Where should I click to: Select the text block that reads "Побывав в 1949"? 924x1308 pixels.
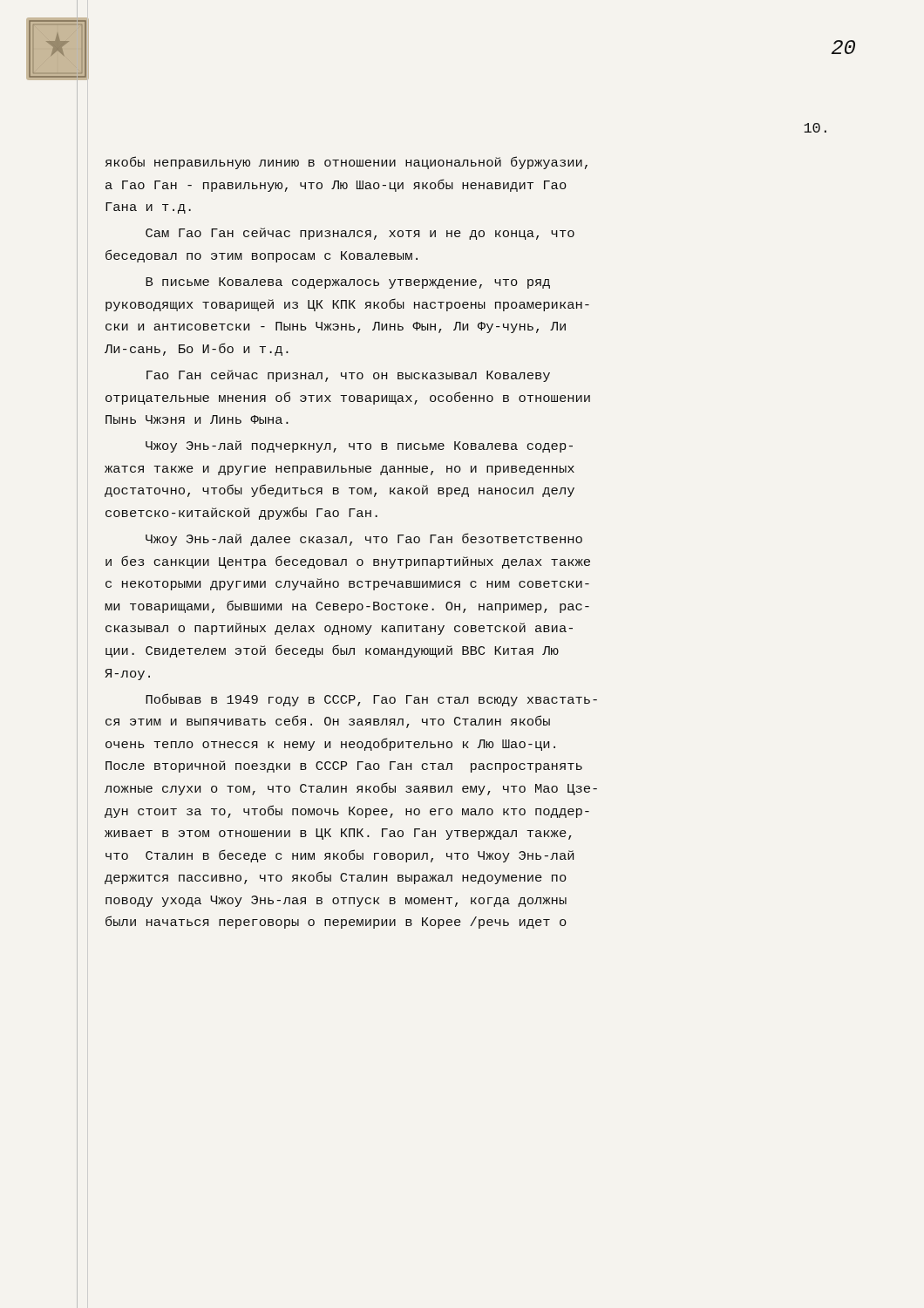point(352,811)
